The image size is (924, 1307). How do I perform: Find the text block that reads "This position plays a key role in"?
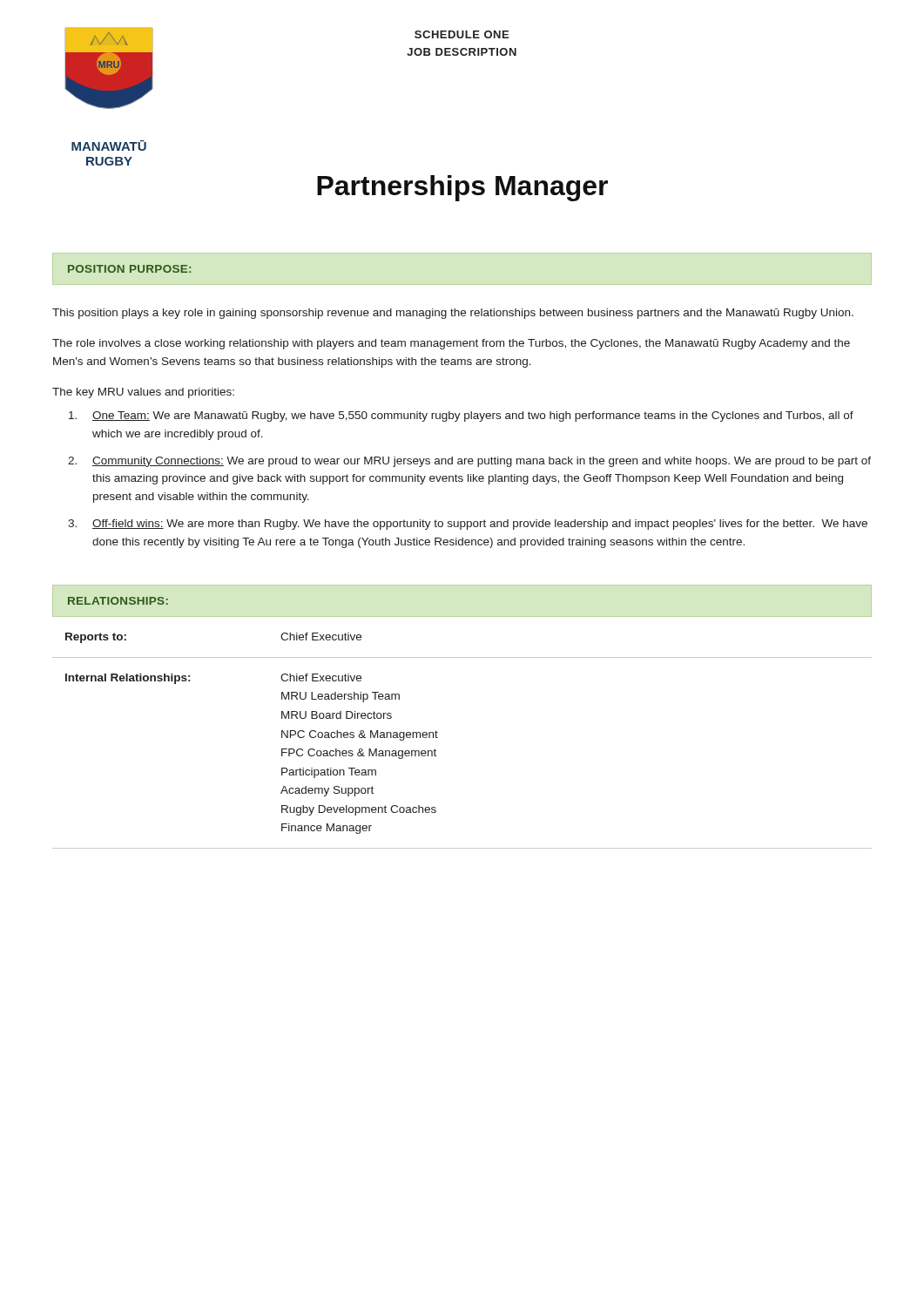click(x=453, y=312)
